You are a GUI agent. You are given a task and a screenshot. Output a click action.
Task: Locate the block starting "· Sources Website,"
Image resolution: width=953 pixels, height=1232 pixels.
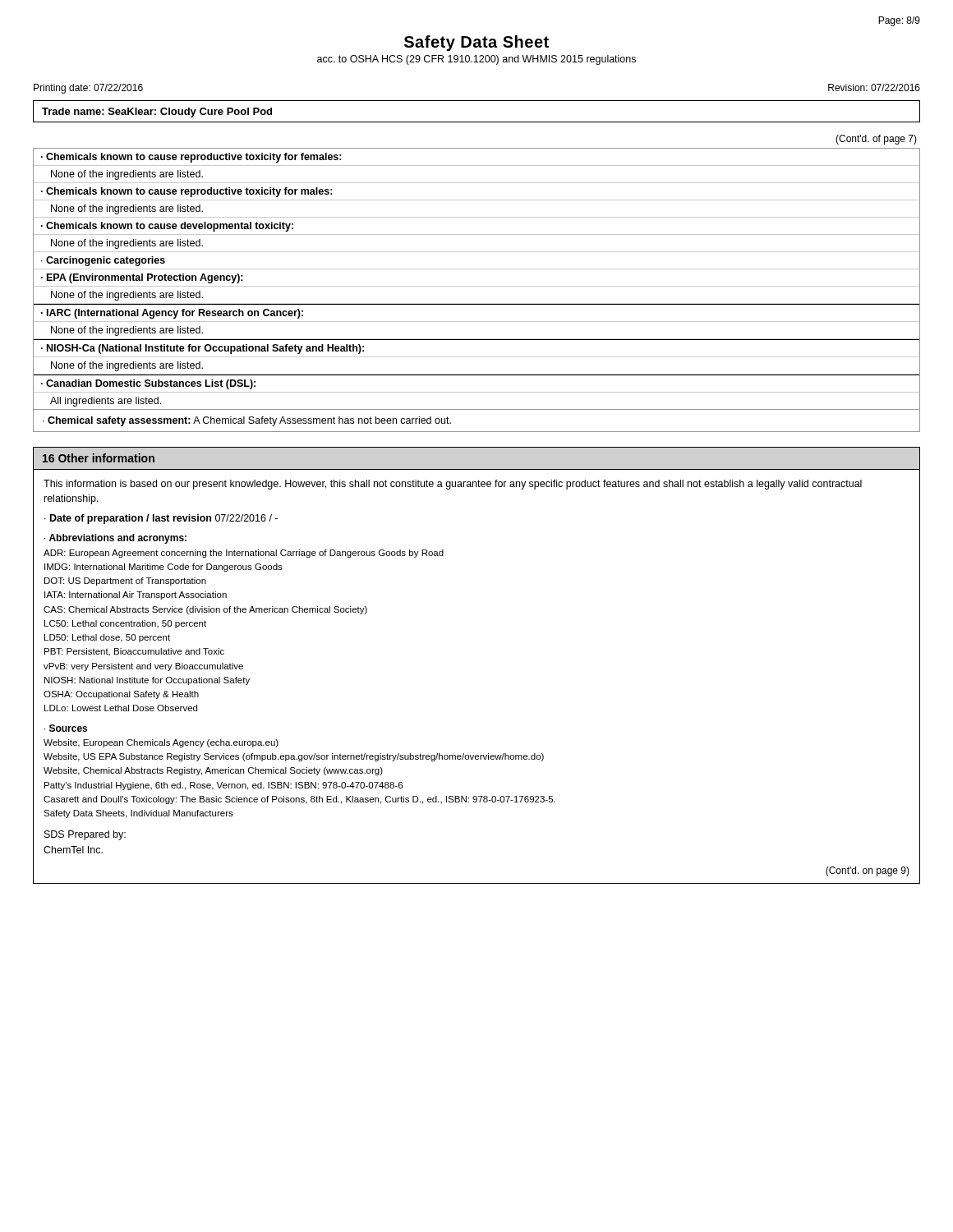(x=300, y=770)
